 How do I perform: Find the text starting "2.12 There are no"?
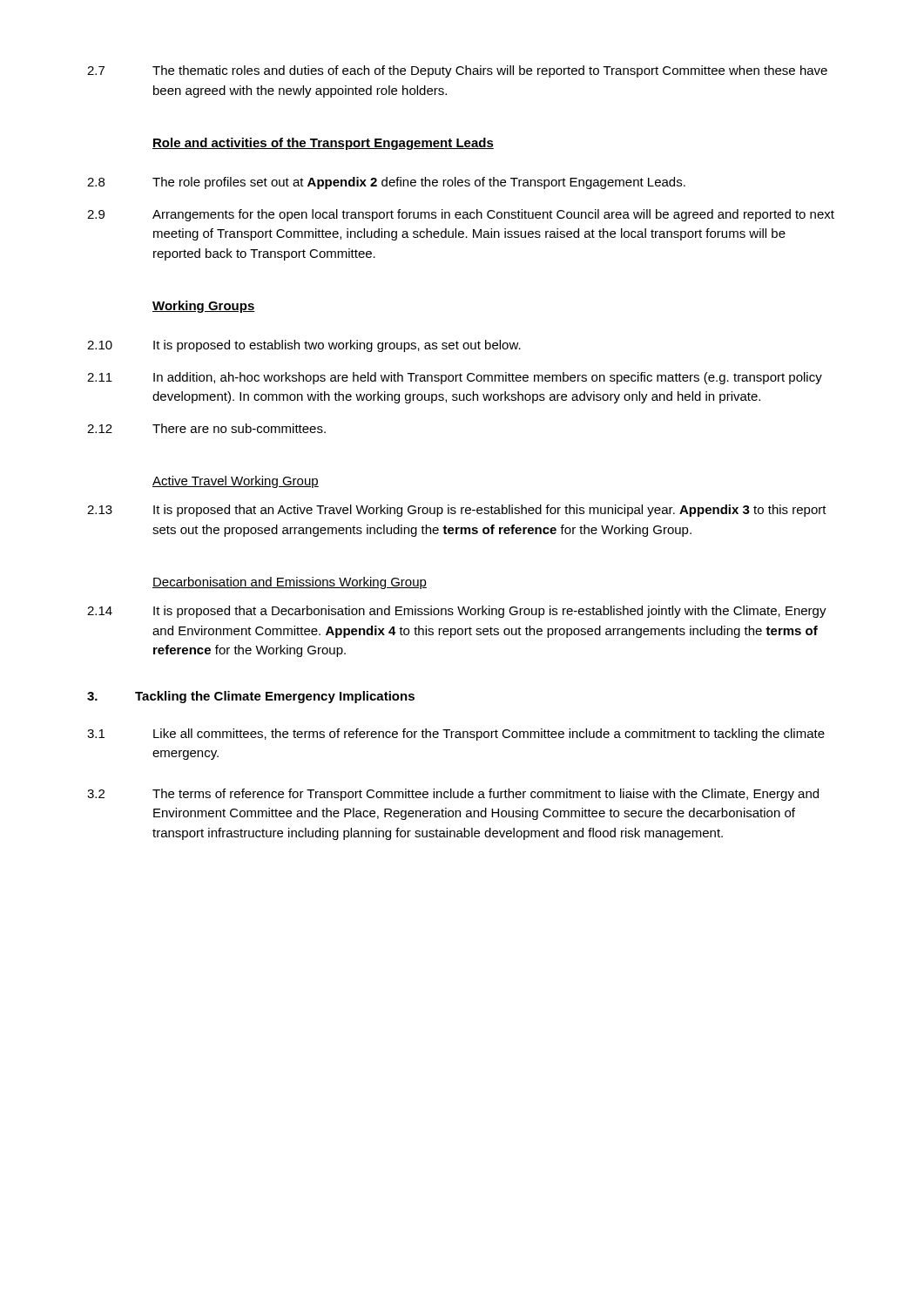click(x=206, y=428)
